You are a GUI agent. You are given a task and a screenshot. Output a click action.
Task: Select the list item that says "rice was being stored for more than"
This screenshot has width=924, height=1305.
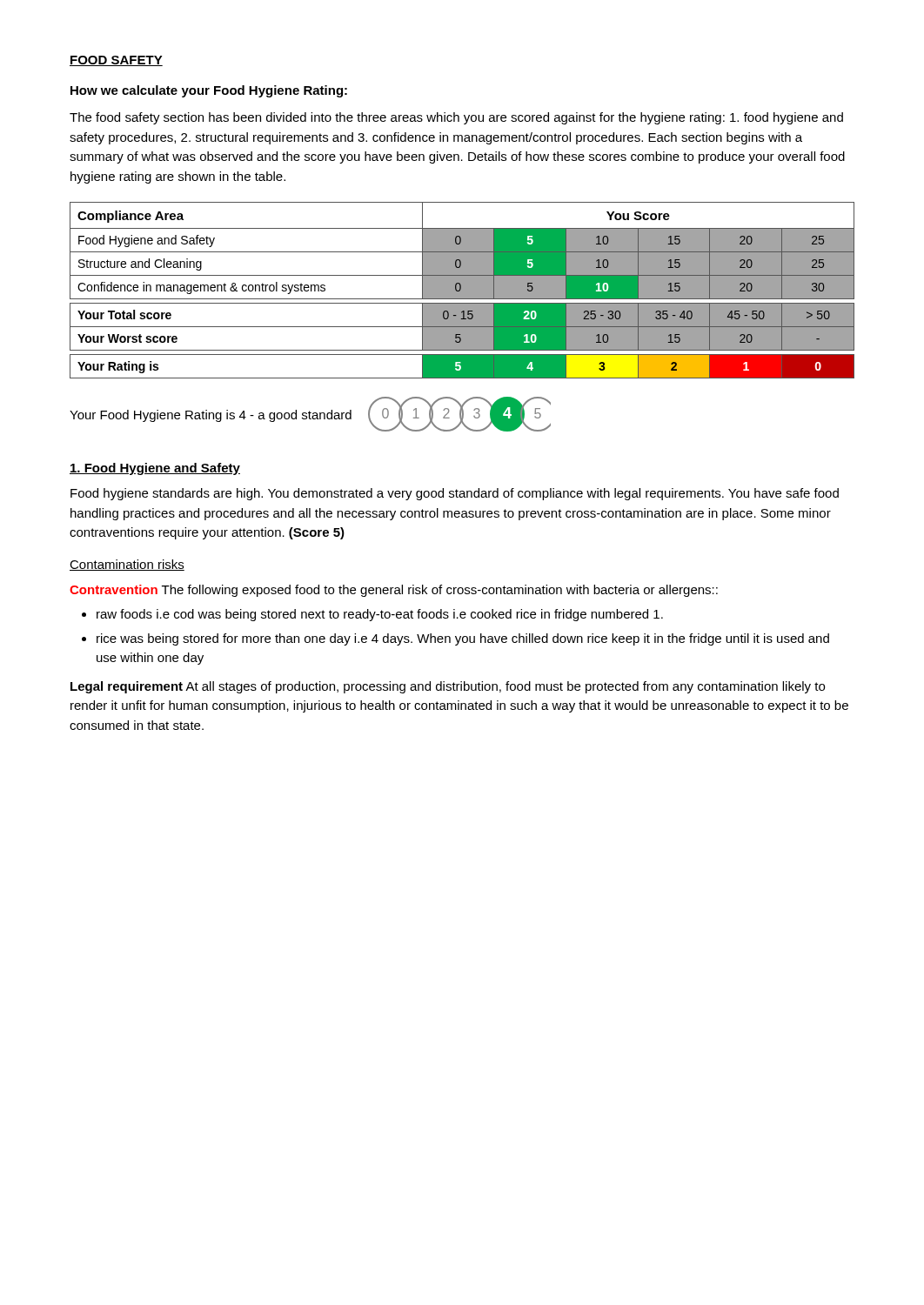tap(463, 647)
